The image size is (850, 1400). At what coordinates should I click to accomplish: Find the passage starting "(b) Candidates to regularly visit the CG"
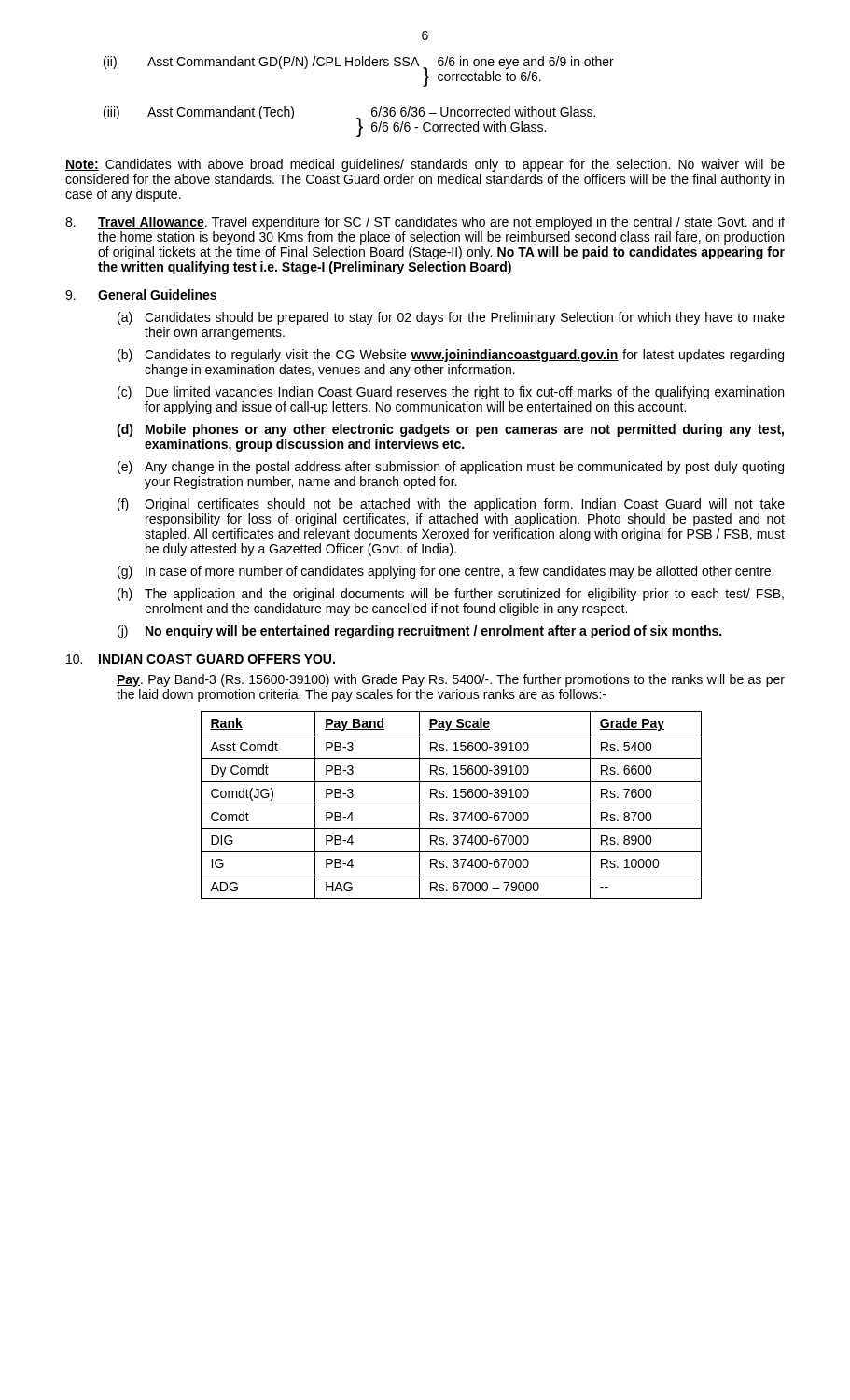[451, 362]
